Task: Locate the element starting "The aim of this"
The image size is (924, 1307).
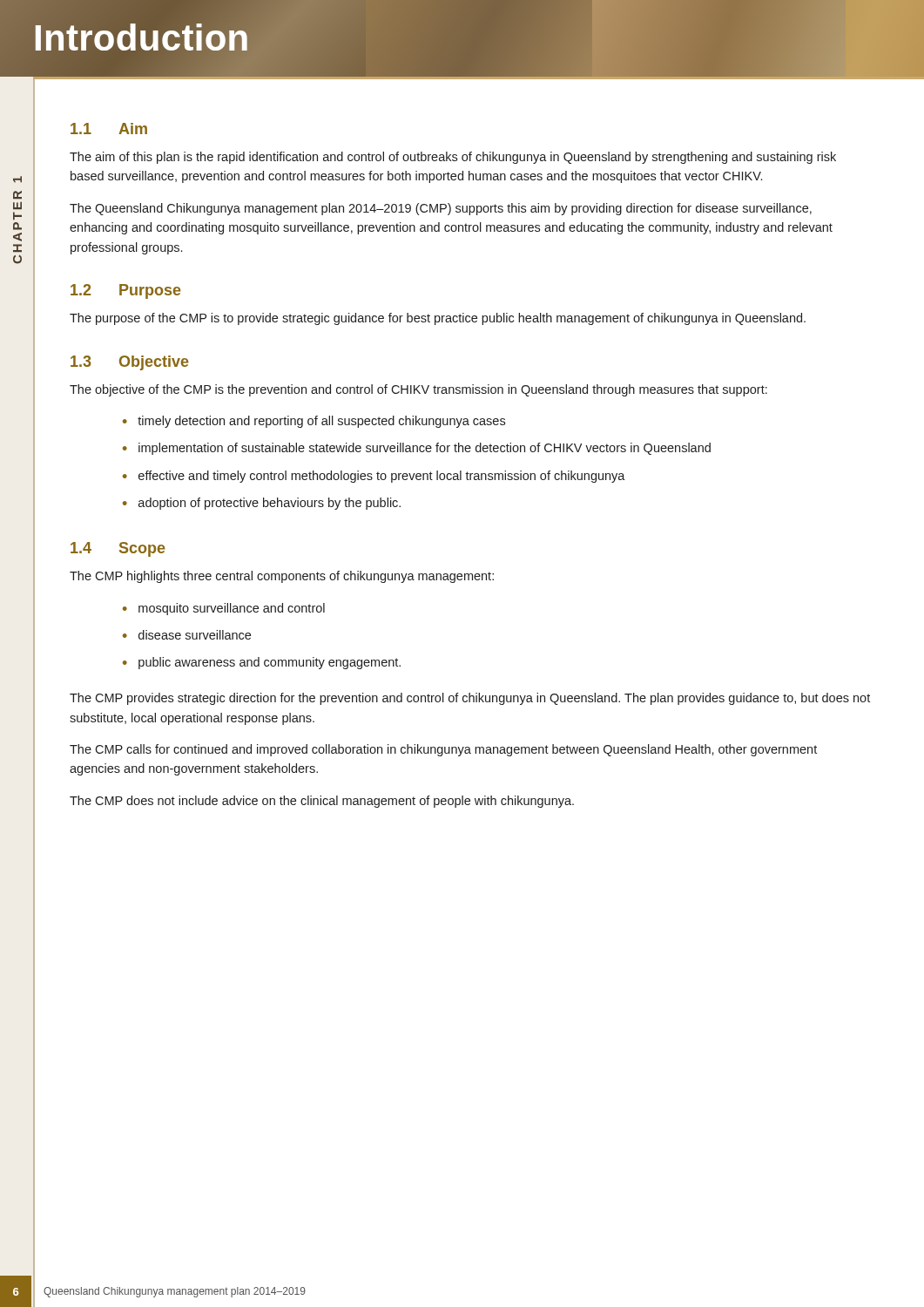Action: coord(453,167)
